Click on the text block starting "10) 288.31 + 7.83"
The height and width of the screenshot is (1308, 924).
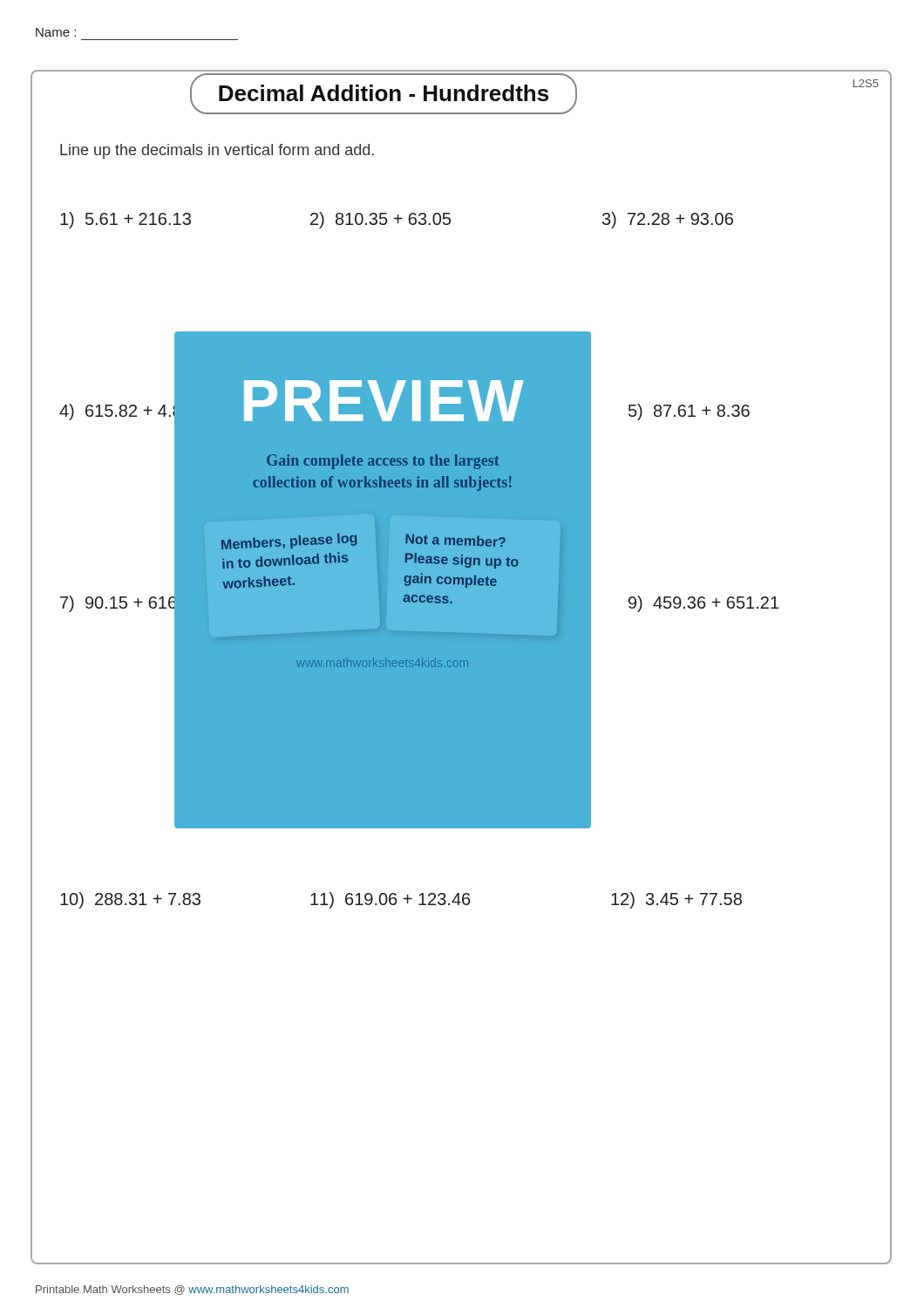(130, 899)
